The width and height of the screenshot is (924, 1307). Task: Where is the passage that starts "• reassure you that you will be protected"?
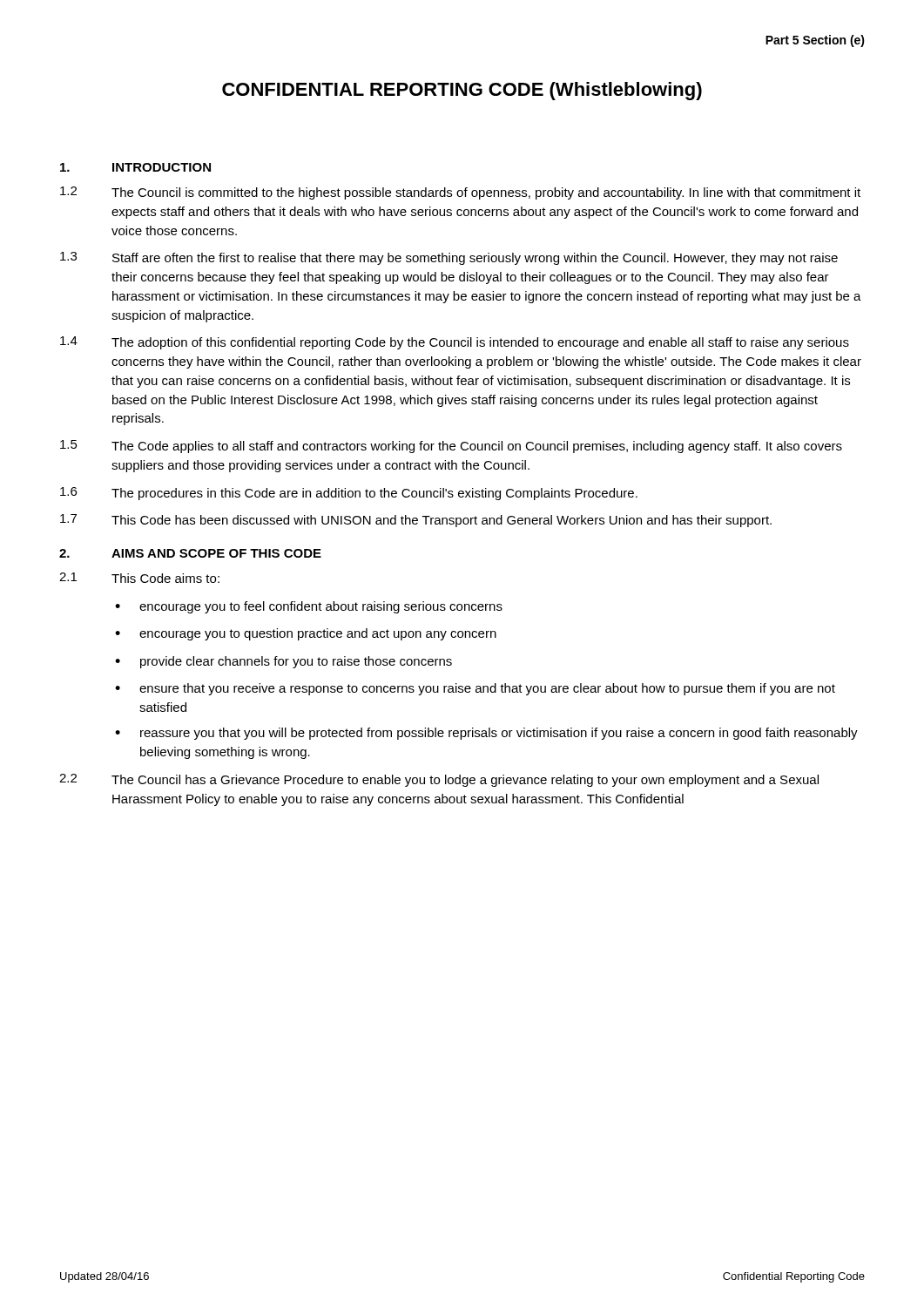[x=488, y=743]
